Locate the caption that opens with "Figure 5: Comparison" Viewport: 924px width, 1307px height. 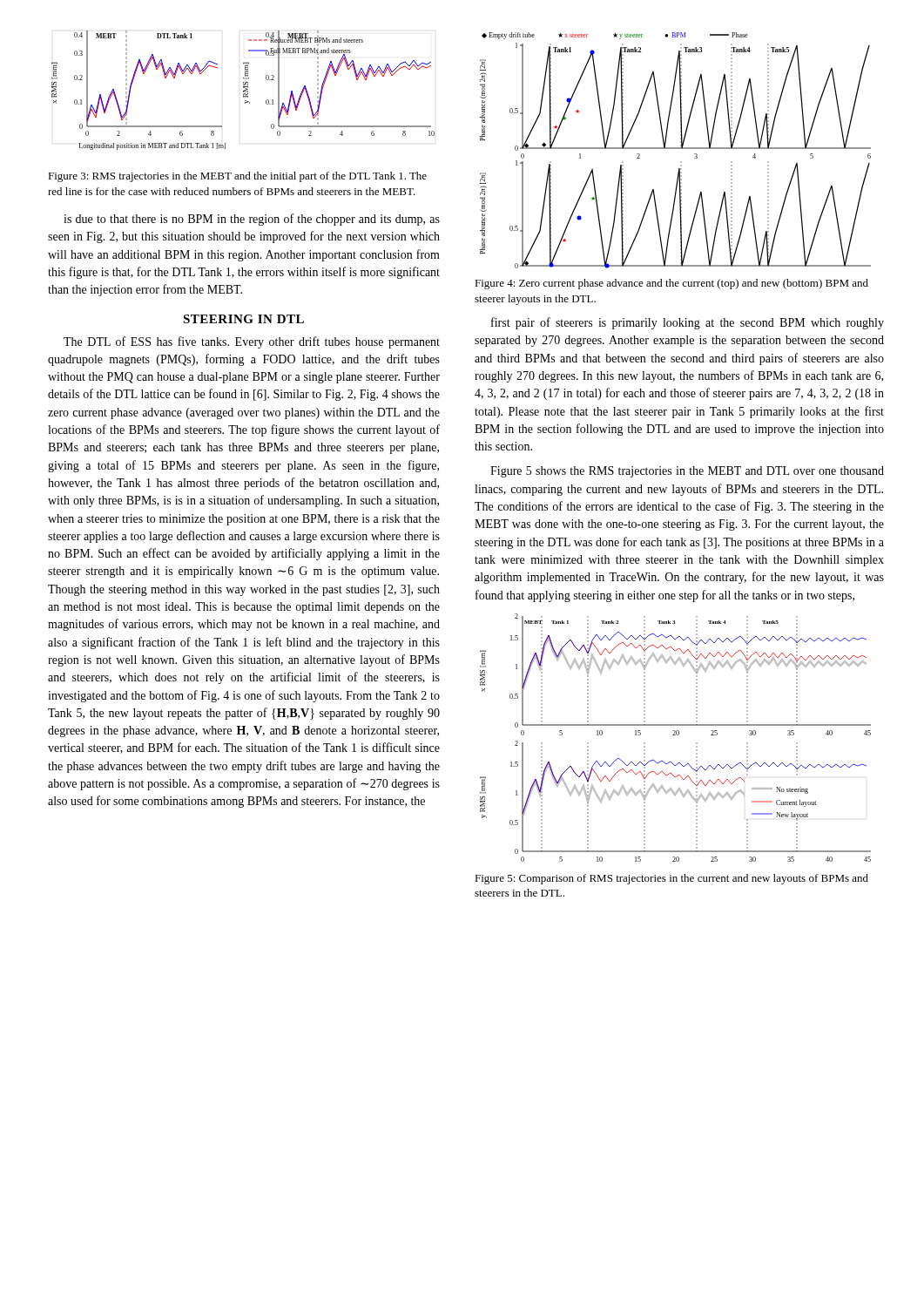671,885
